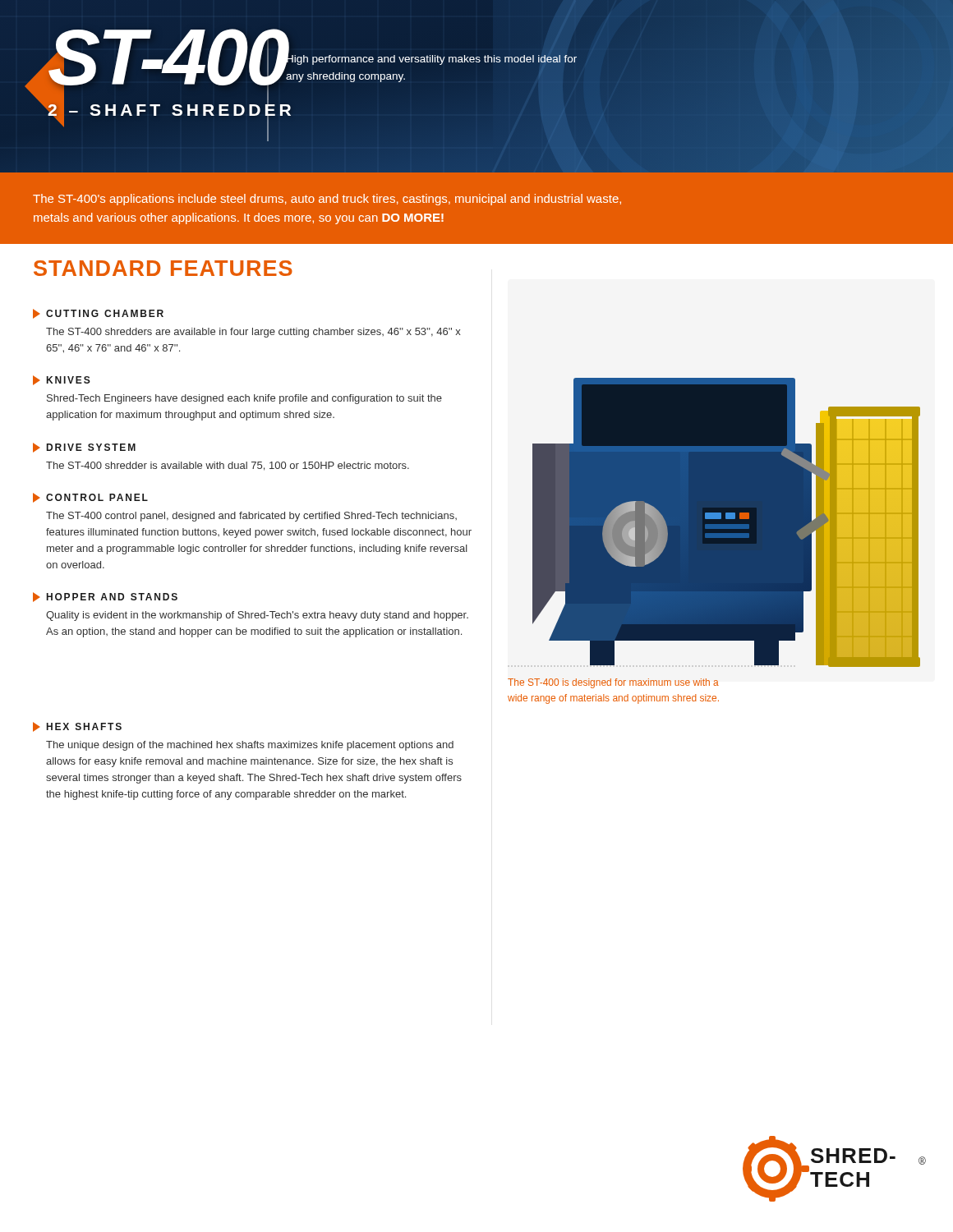Select the text block starting "HEX SHAFTS"

78,727
